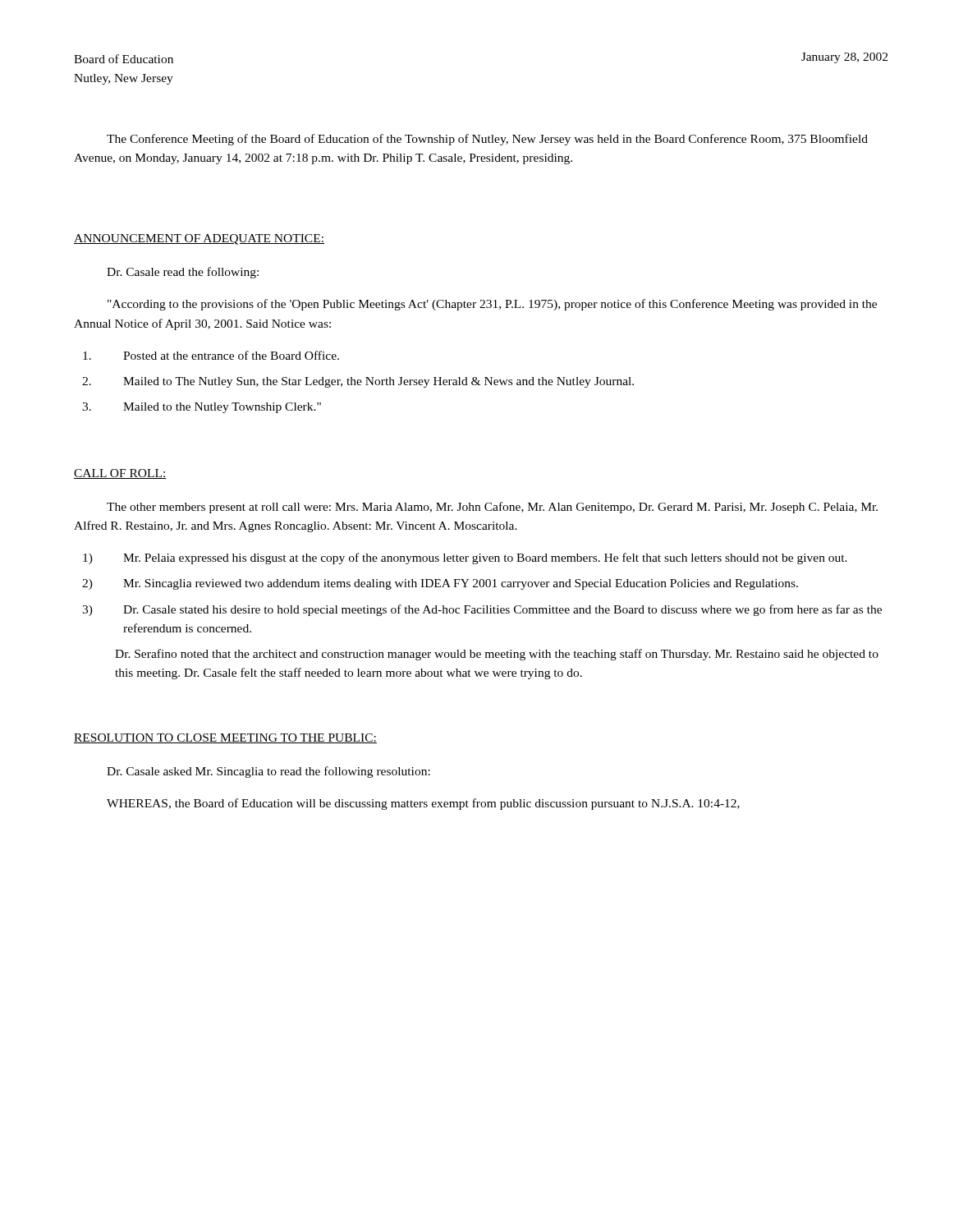Select the list item that reads "1) Mr. Pelaia"

click(x=481, y=557)
